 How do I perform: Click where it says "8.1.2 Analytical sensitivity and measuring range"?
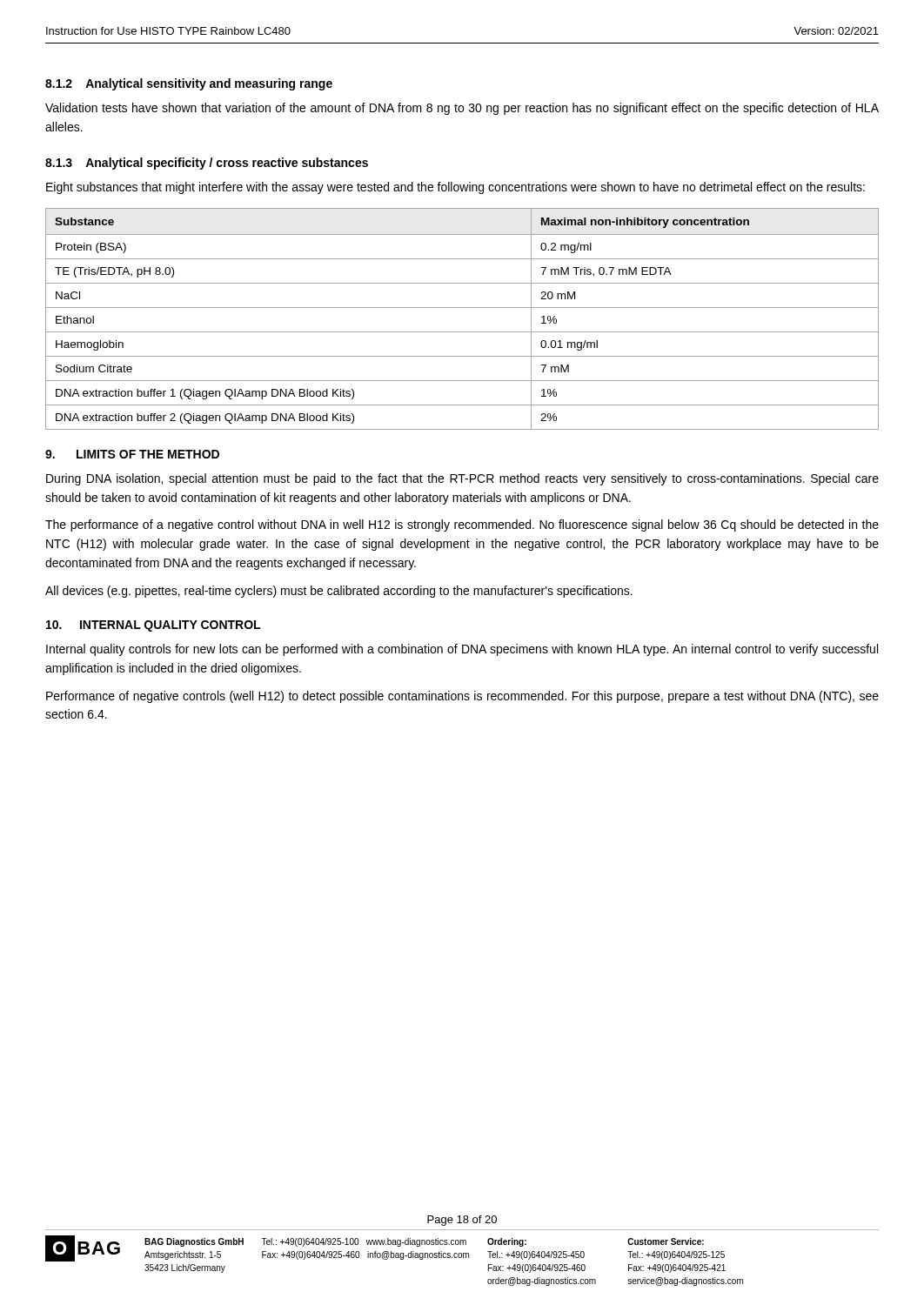tap(189, 84)
